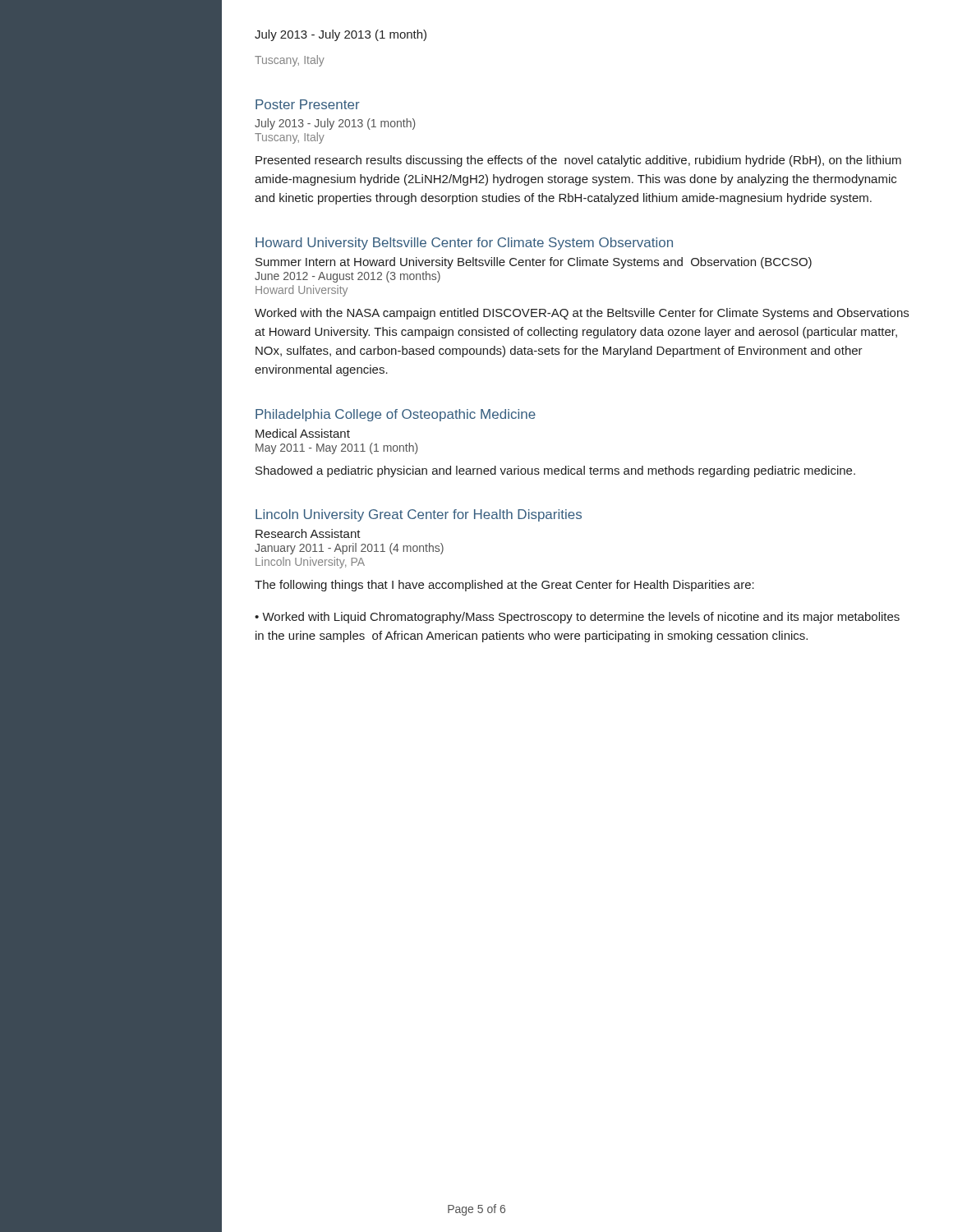Point to "Medical Assistant"

302,433
